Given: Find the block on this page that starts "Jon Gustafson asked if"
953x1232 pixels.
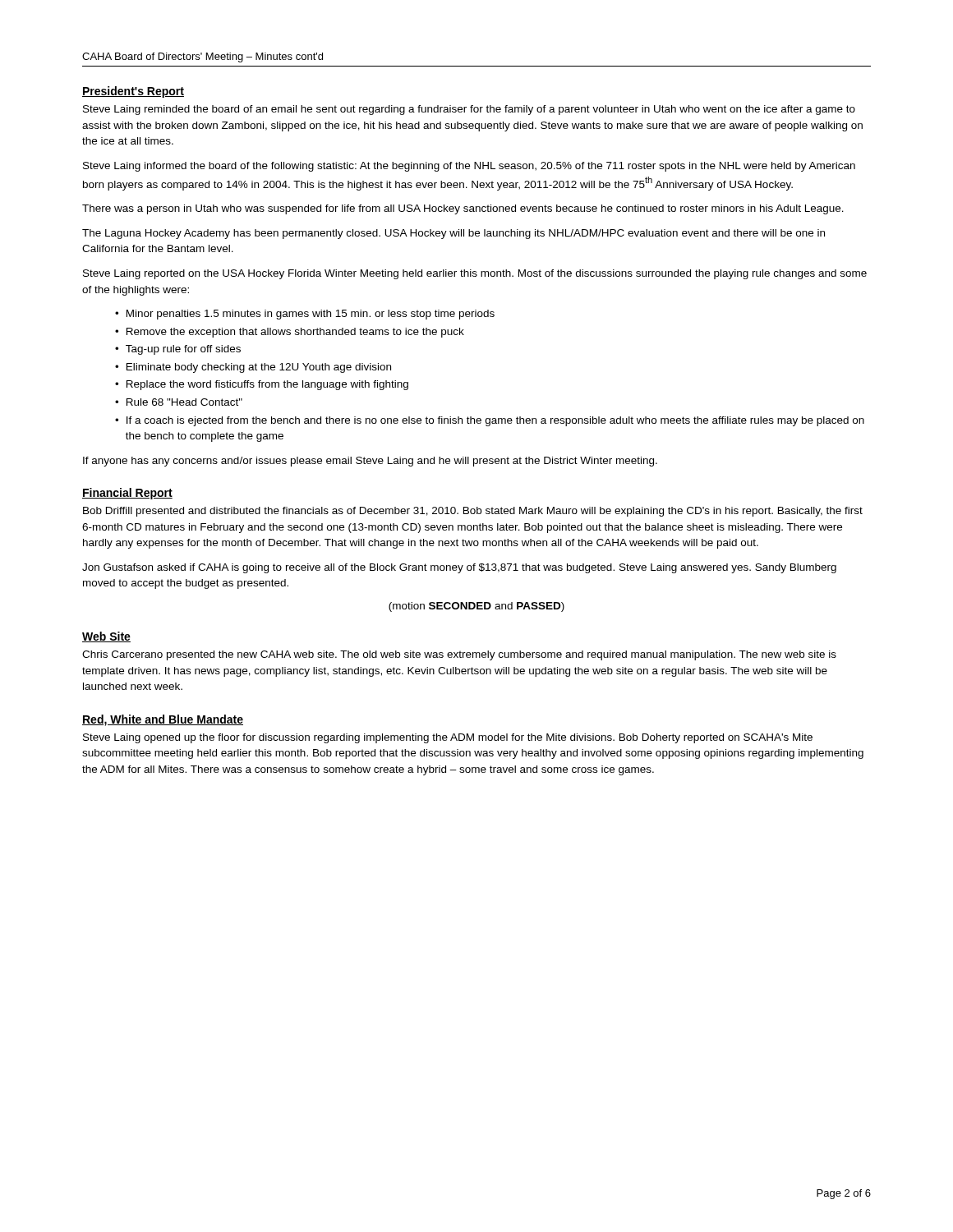Looking at the screenshot, I should click(459, 575).
